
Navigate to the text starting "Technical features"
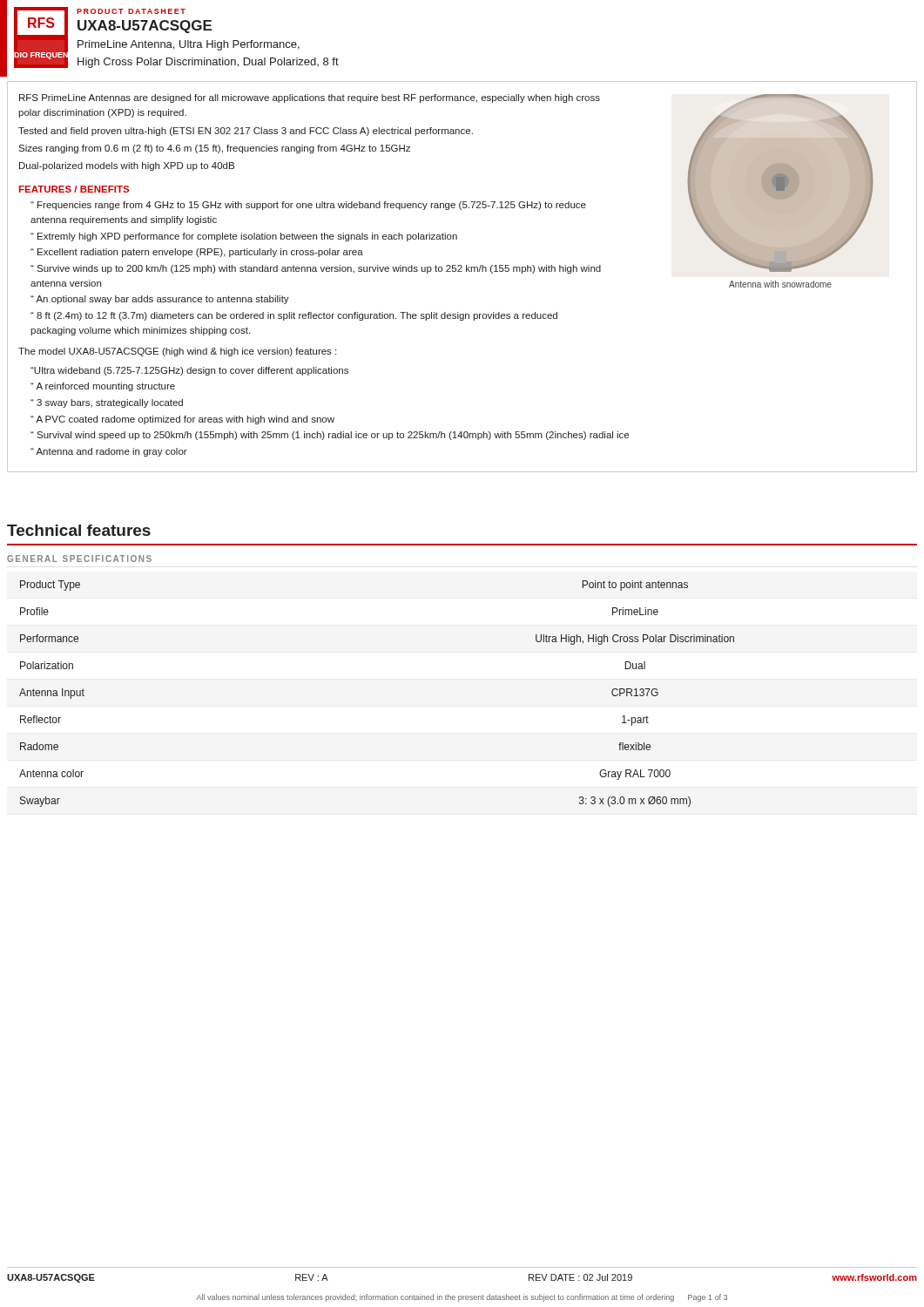pos(79,530)
